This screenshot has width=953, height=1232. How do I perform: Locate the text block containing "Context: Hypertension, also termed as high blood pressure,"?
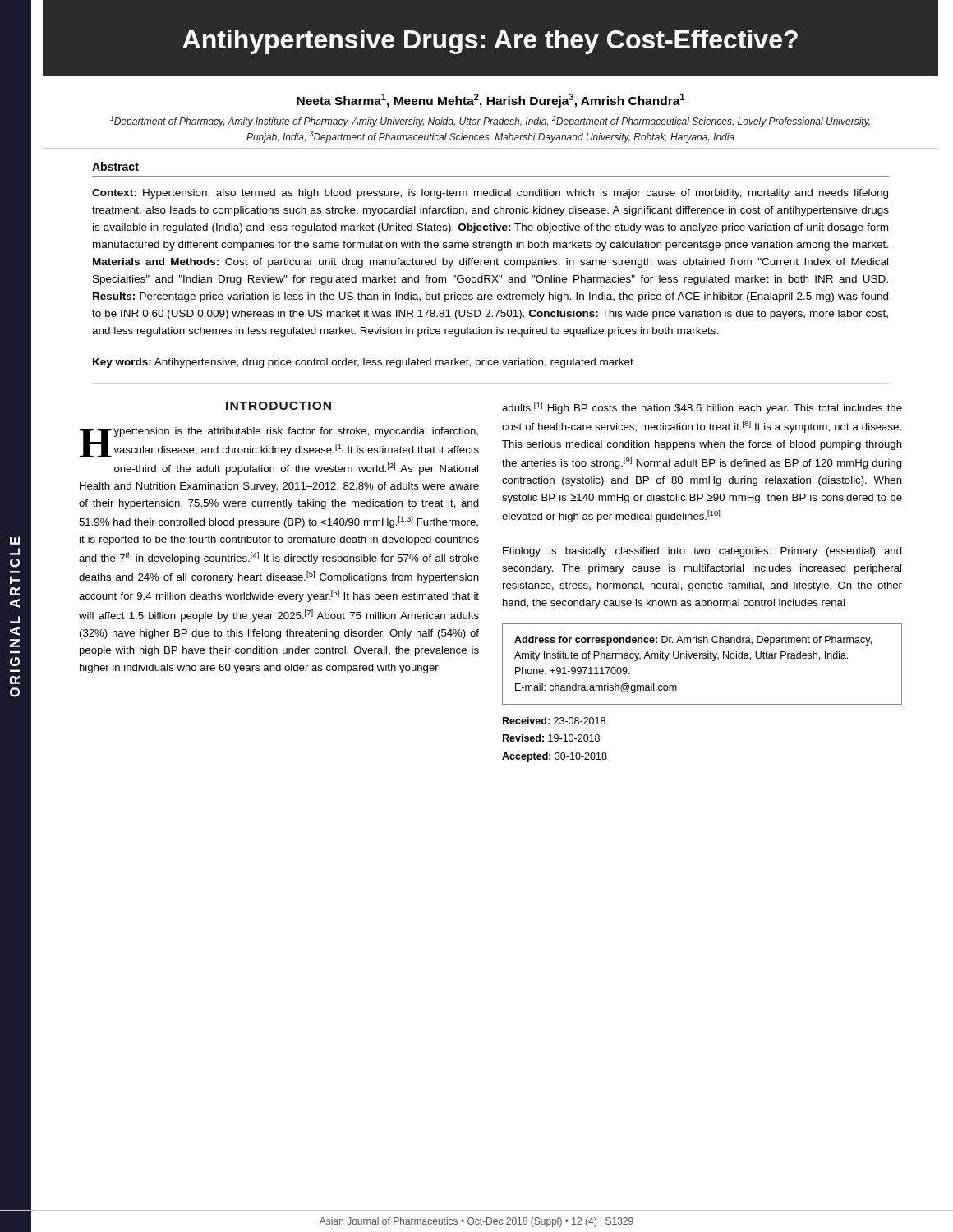click(x=491, y=261)
